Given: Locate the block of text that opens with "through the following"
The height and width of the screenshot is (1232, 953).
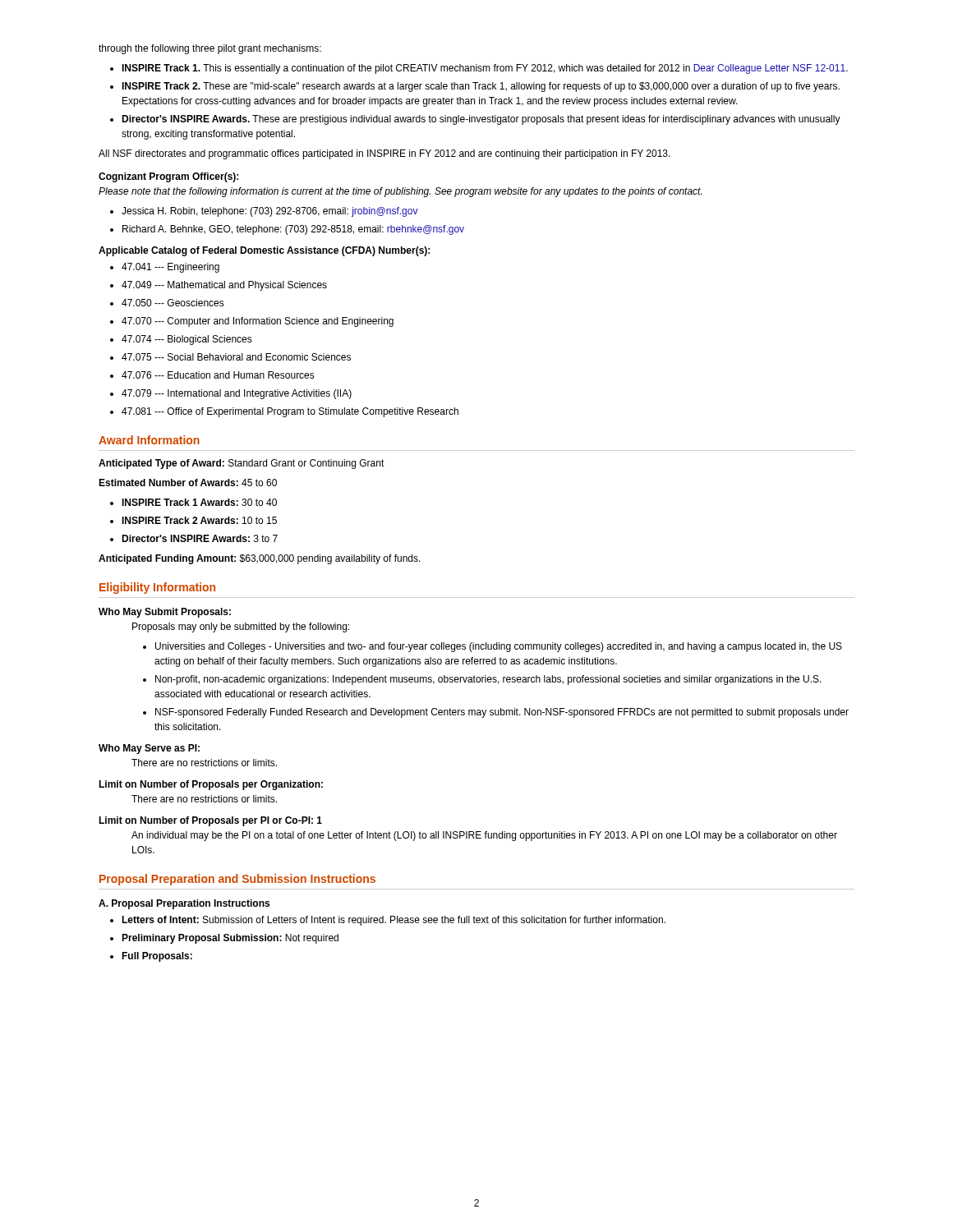Looking at the screenshot, I should click(x=210, y=48).
